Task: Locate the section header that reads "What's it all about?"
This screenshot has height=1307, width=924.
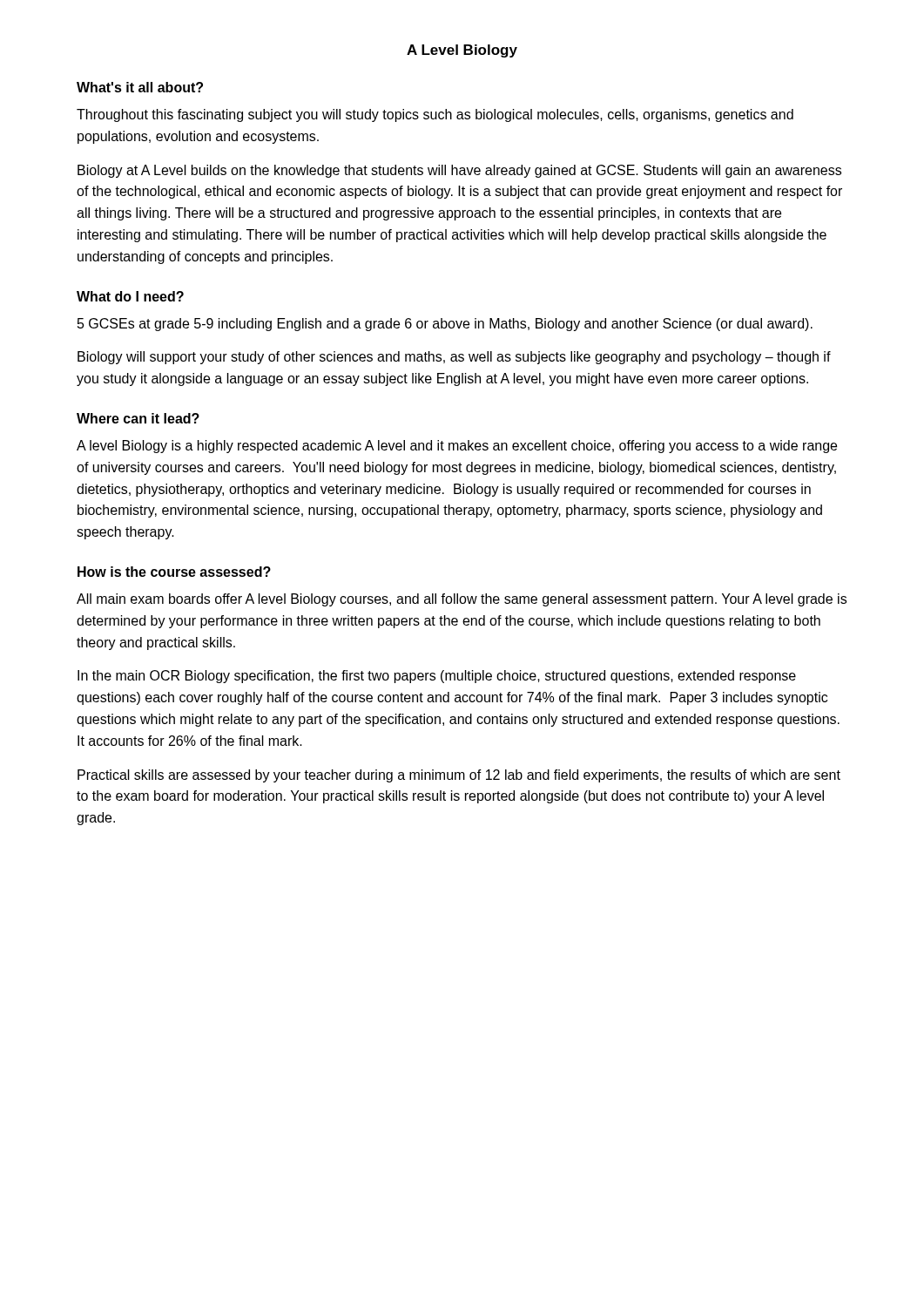Action: pos(140,88)
